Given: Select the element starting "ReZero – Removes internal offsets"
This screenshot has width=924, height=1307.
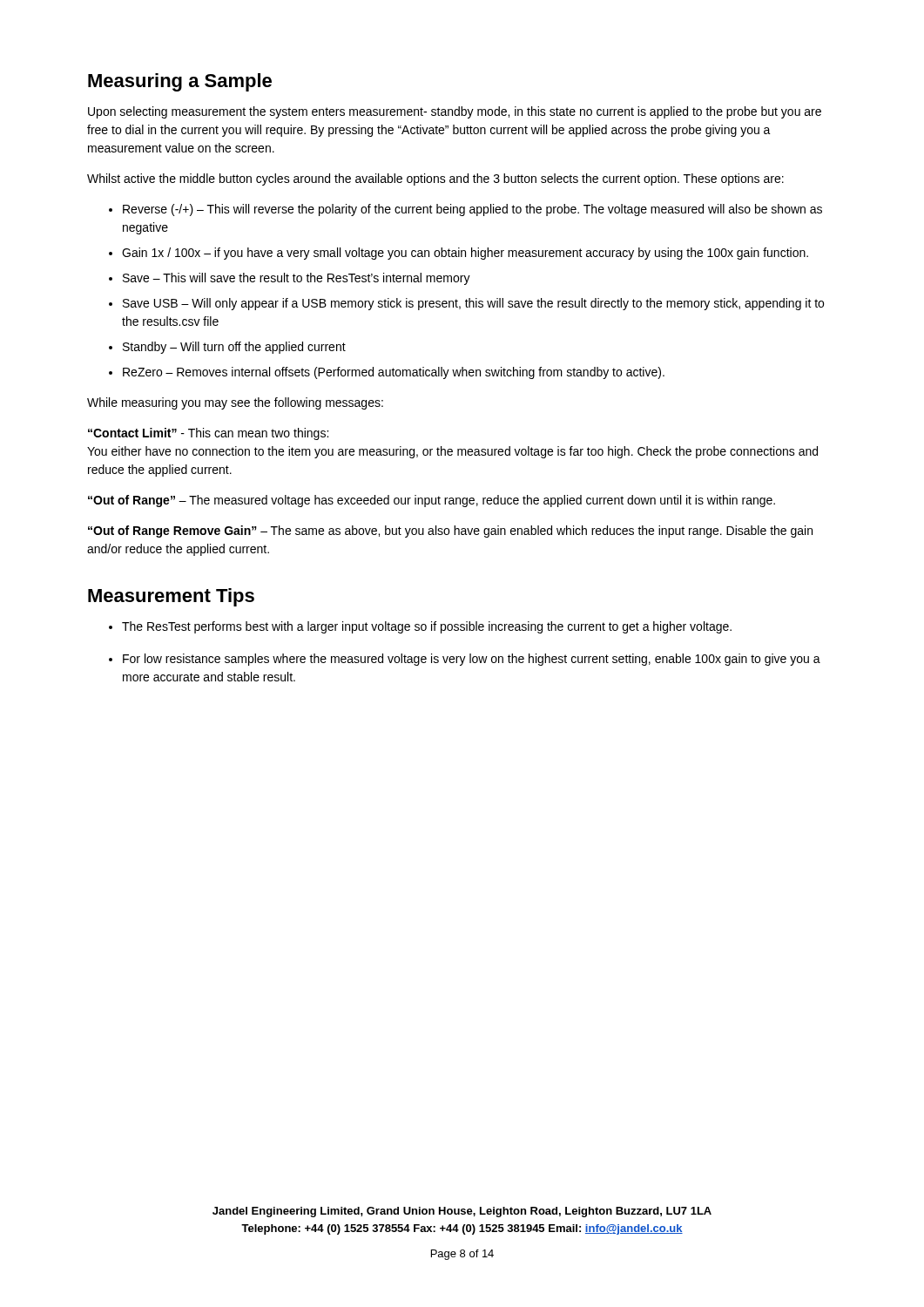Looking at the screenshot, I should coord(394,372).
